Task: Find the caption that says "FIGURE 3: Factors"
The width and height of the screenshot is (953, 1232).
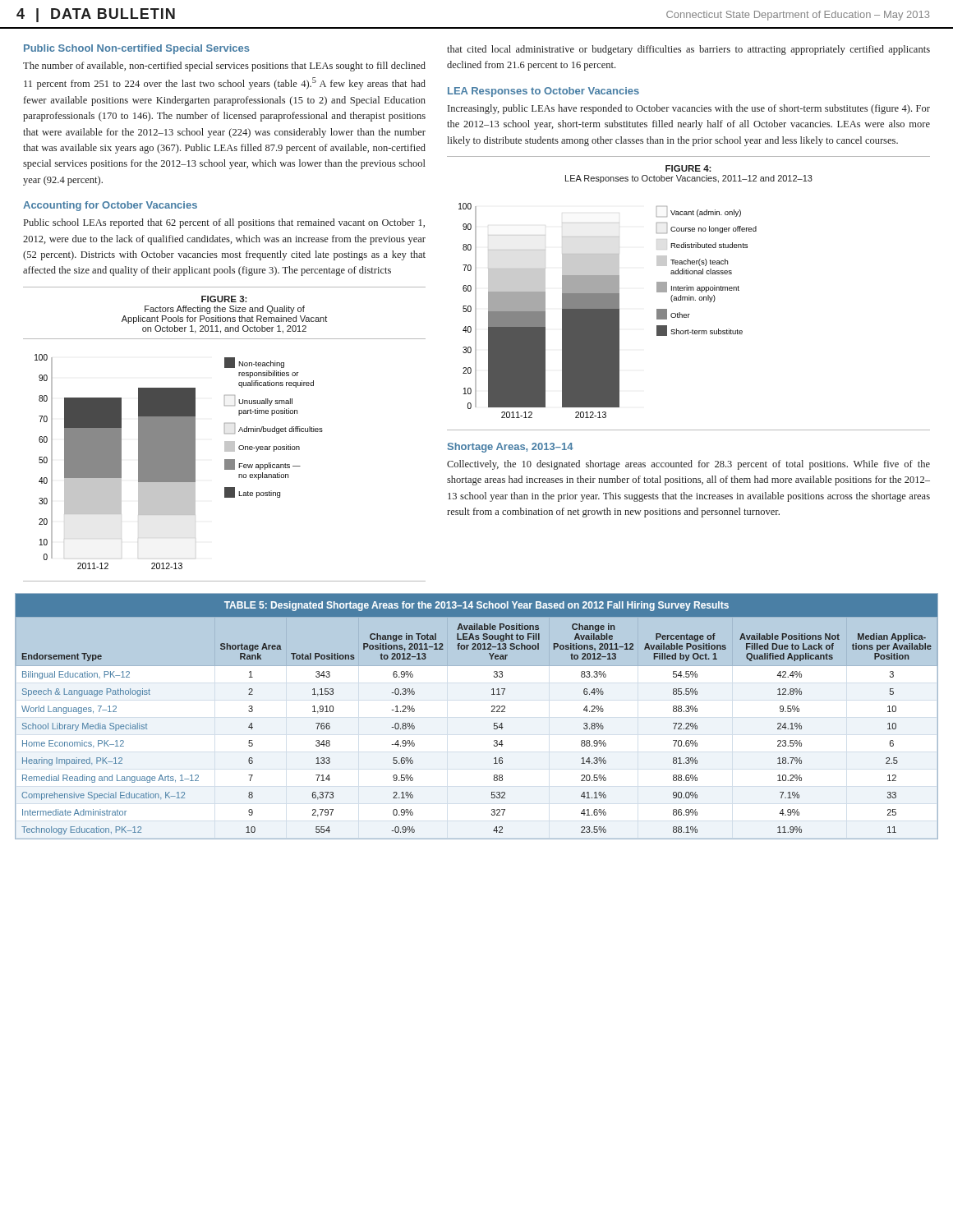Action: tap(224, 313)
